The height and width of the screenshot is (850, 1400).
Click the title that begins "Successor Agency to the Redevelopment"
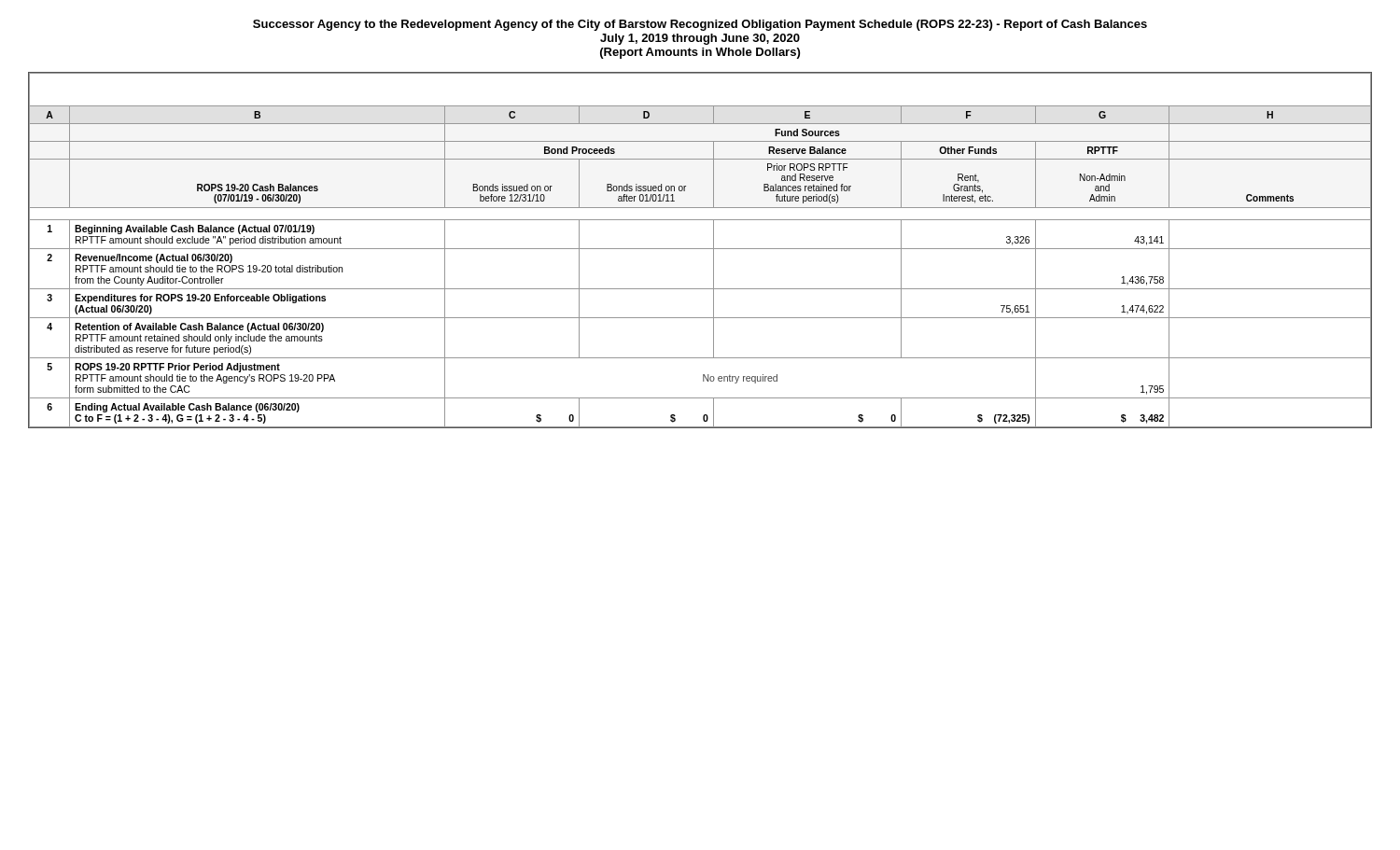700,38
